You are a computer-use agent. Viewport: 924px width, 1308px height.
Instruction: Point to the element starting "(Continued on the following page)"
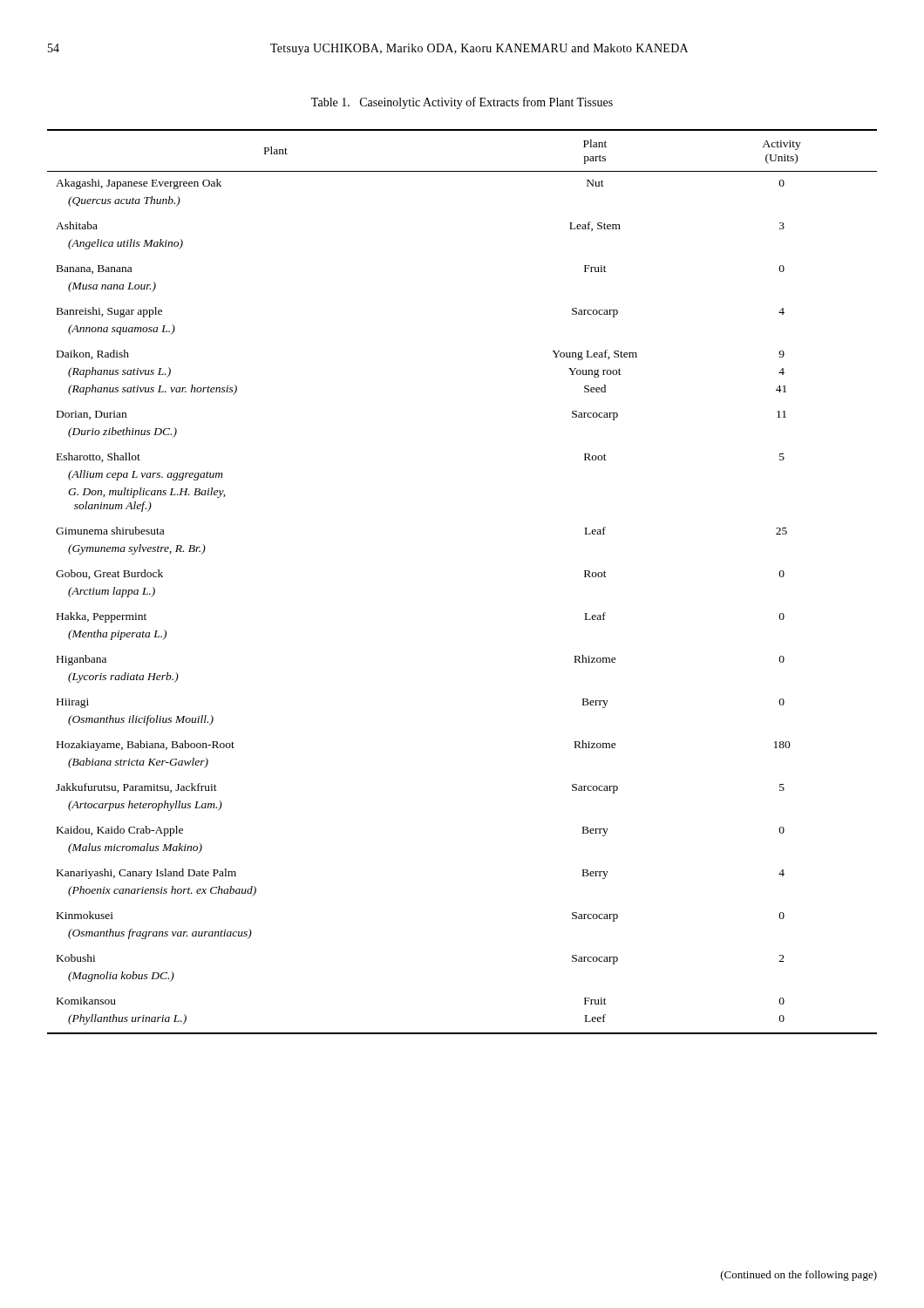point(799,1274)
